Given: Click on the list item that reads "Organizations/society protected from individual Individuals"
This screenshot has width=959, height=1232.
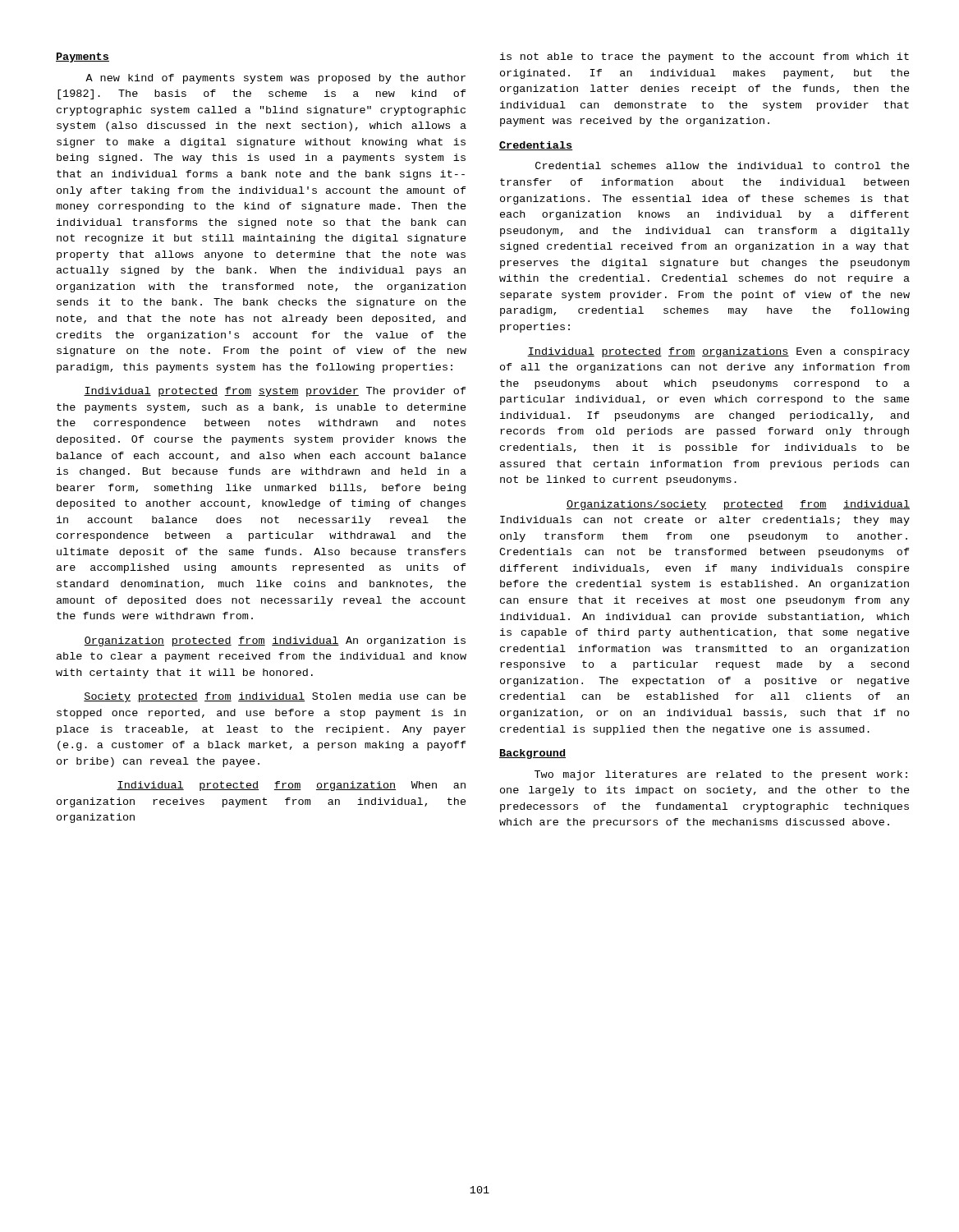Looking at the screenshot, I should [704, 617].
